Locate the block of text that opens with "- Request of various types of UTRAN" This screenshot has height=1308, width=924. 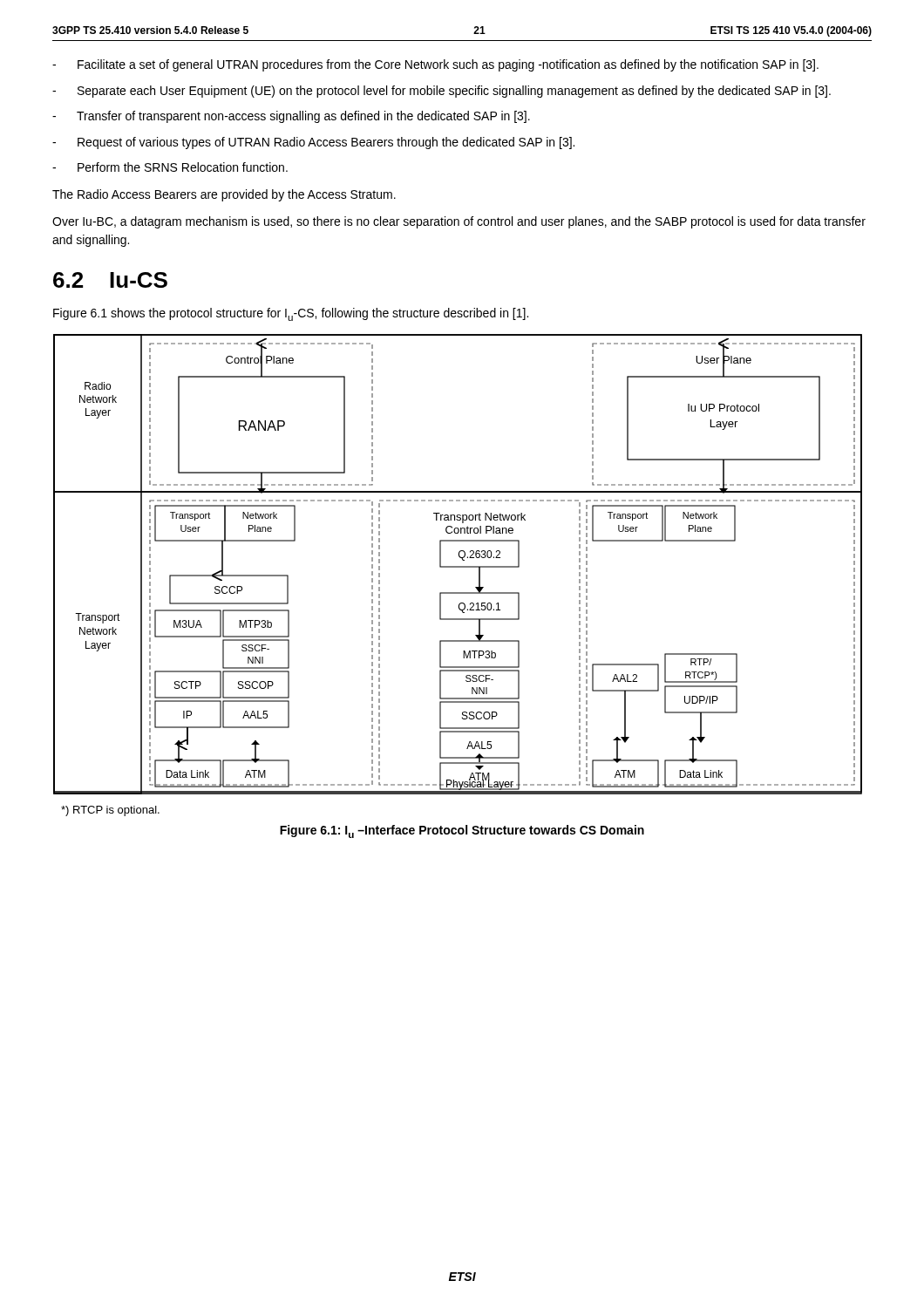pyautogui.click(x=462, y=143)
